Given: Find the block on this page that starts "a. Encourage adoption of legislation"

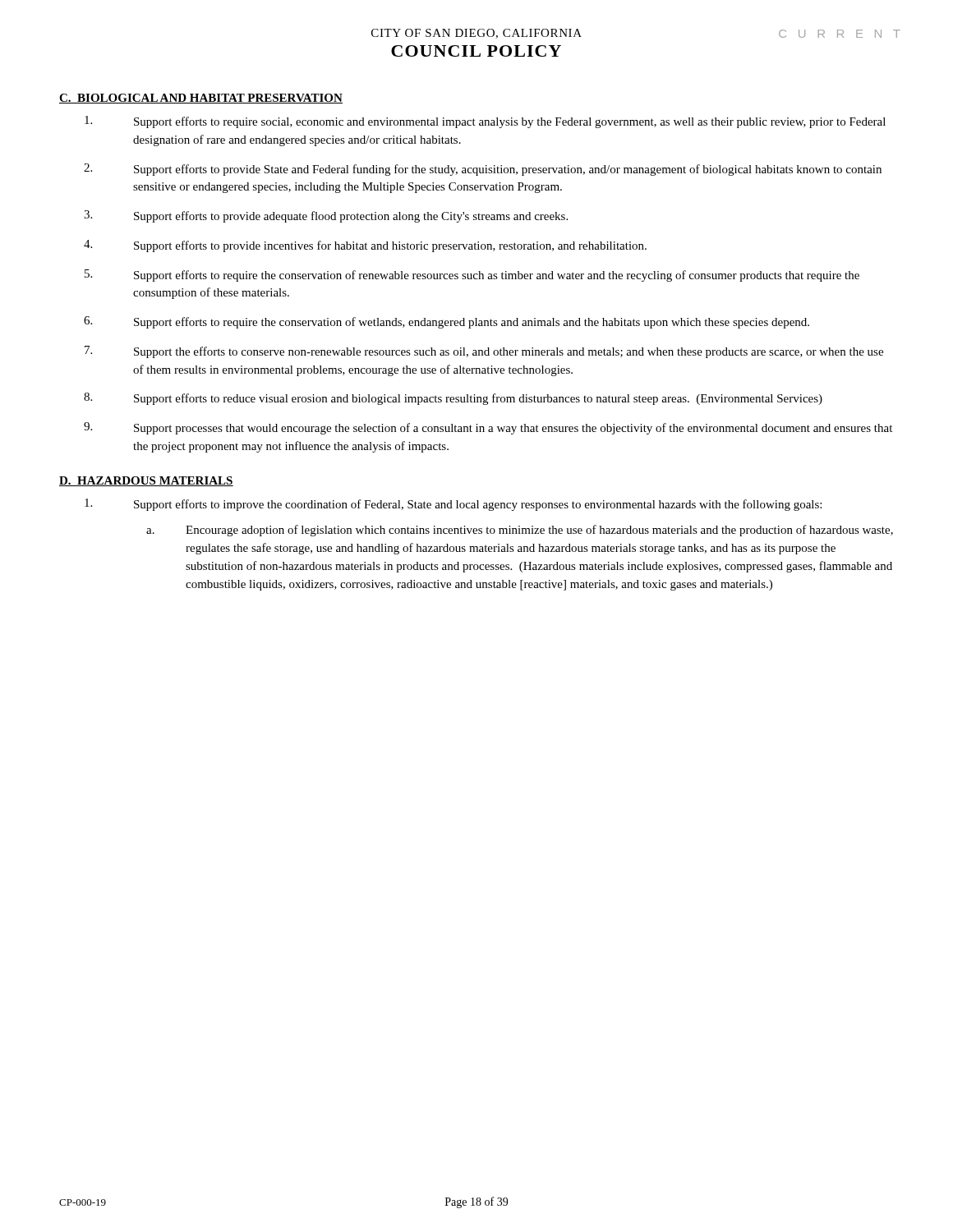Looking at the screenshot, I should tap(513, 557).
